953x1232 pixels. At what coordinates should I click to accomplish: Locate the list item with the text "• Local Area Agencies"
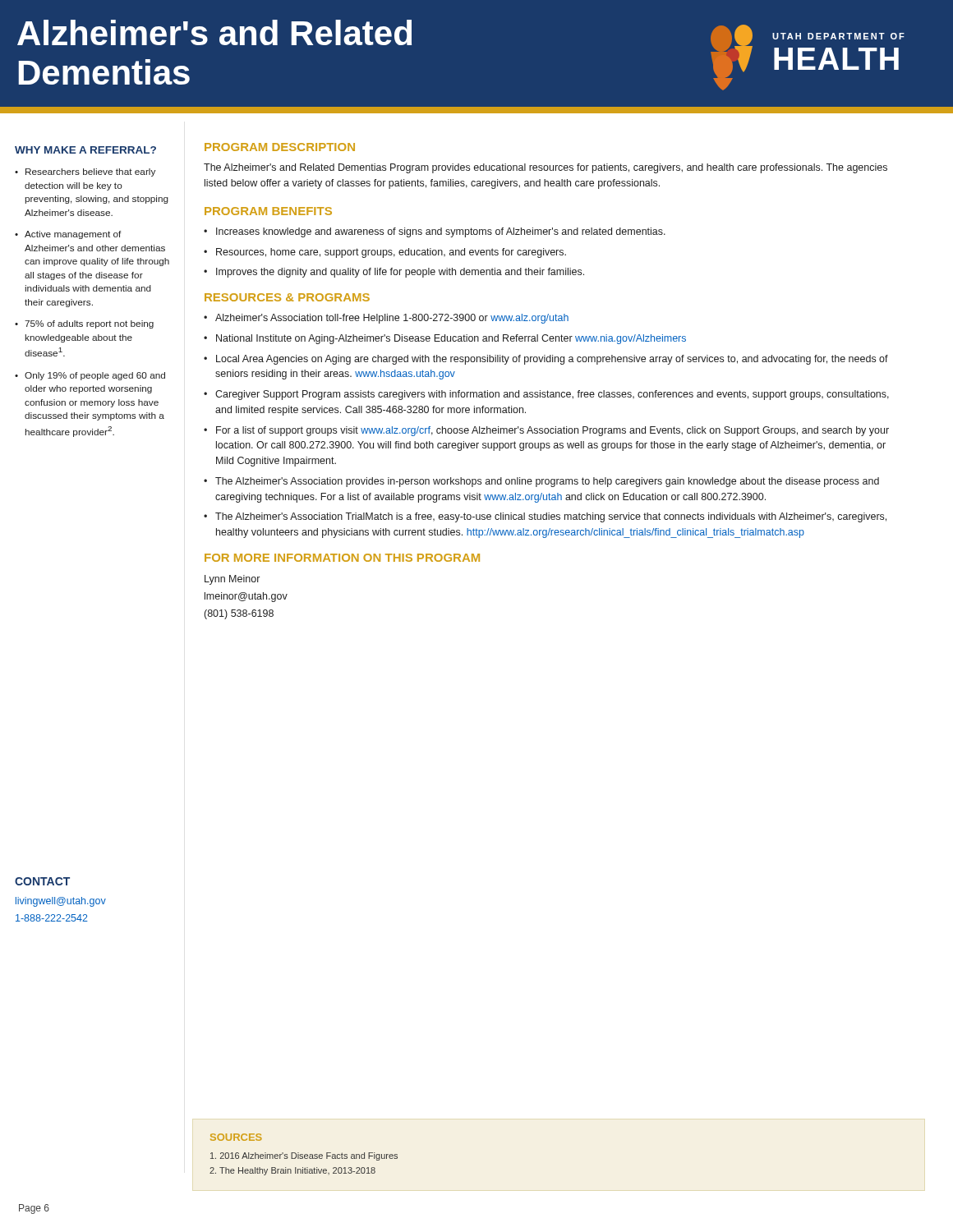point(546,365)
